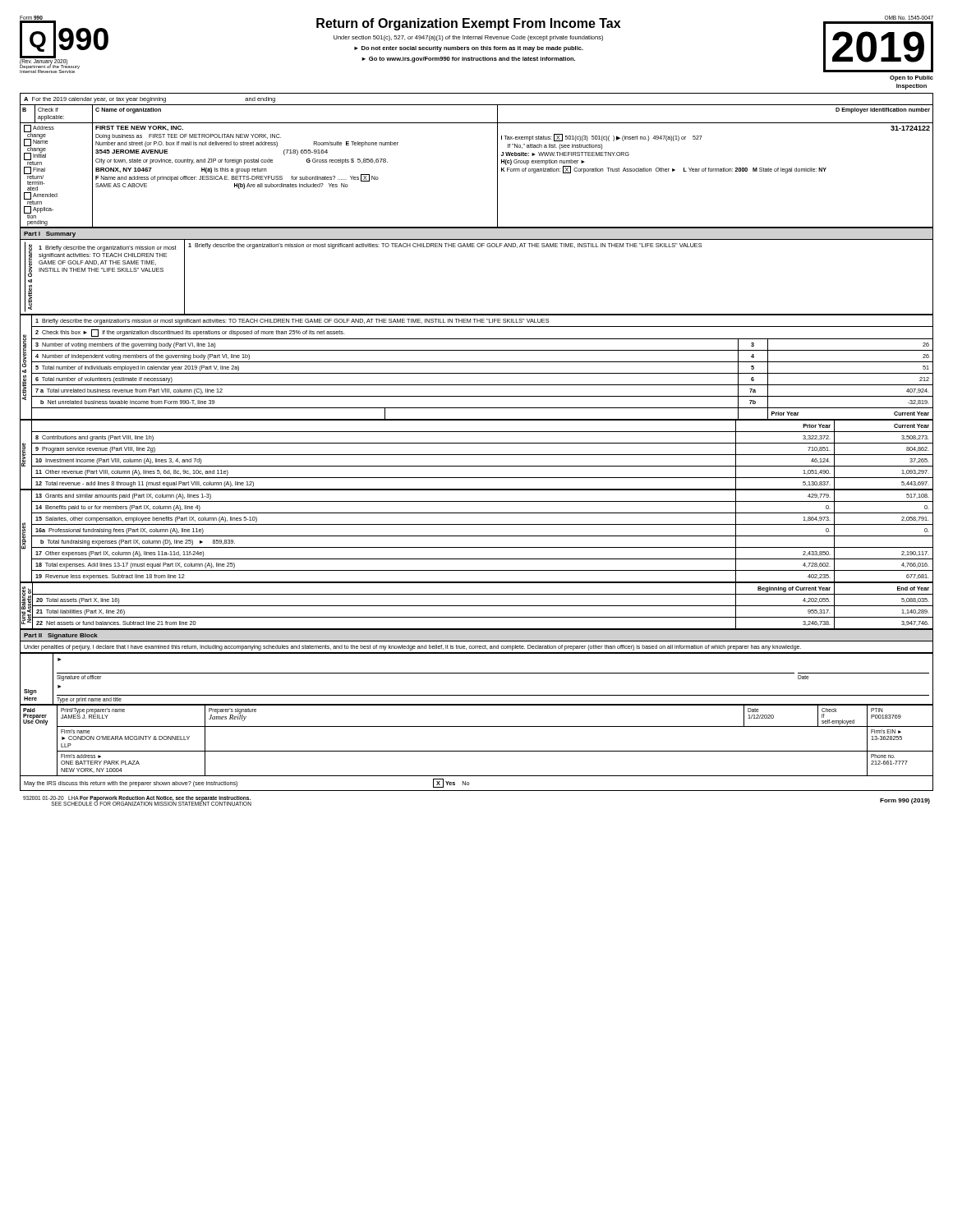Point to the block beginning "A For the 2019"
The height and width of the screenshot is (1232, 953).
(150, 99)
